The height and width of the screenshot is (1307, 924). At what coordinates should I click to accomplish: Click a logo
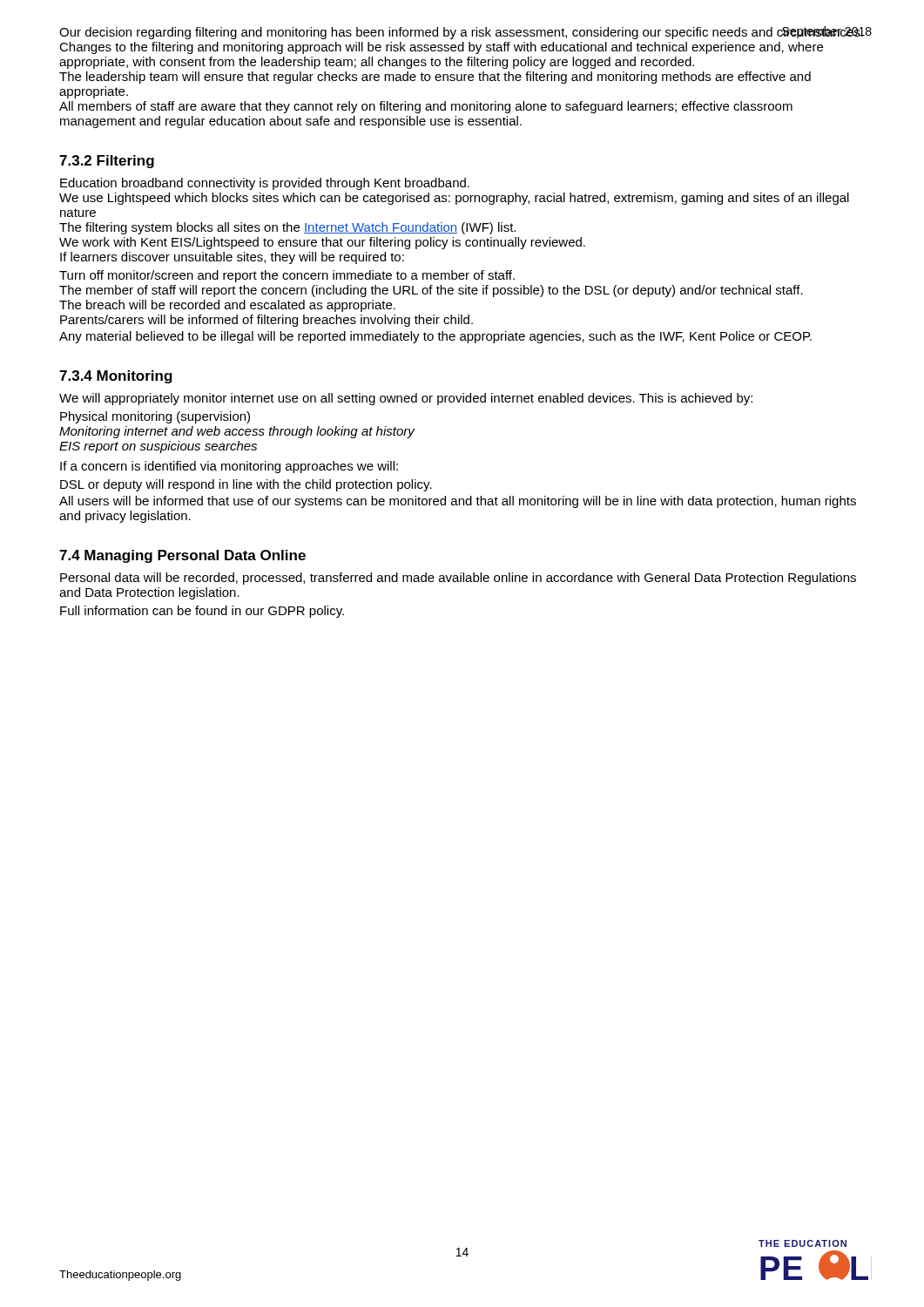pyautogui.click(x=815, y=1263)
